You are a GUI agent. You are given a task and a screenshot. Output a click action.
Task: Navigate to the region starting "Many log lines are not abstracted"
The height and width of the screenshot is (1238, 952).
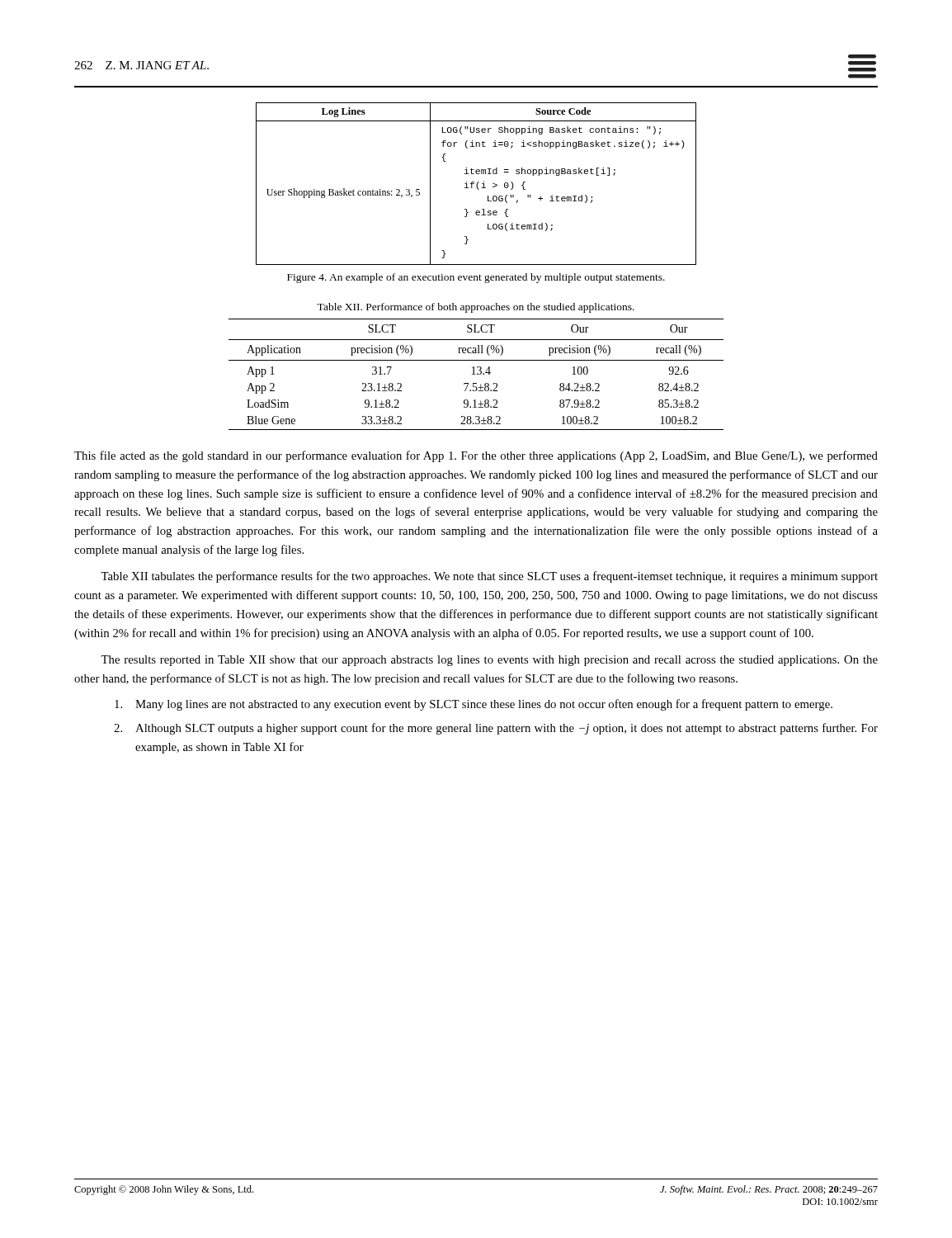click(x=473, y=704)
